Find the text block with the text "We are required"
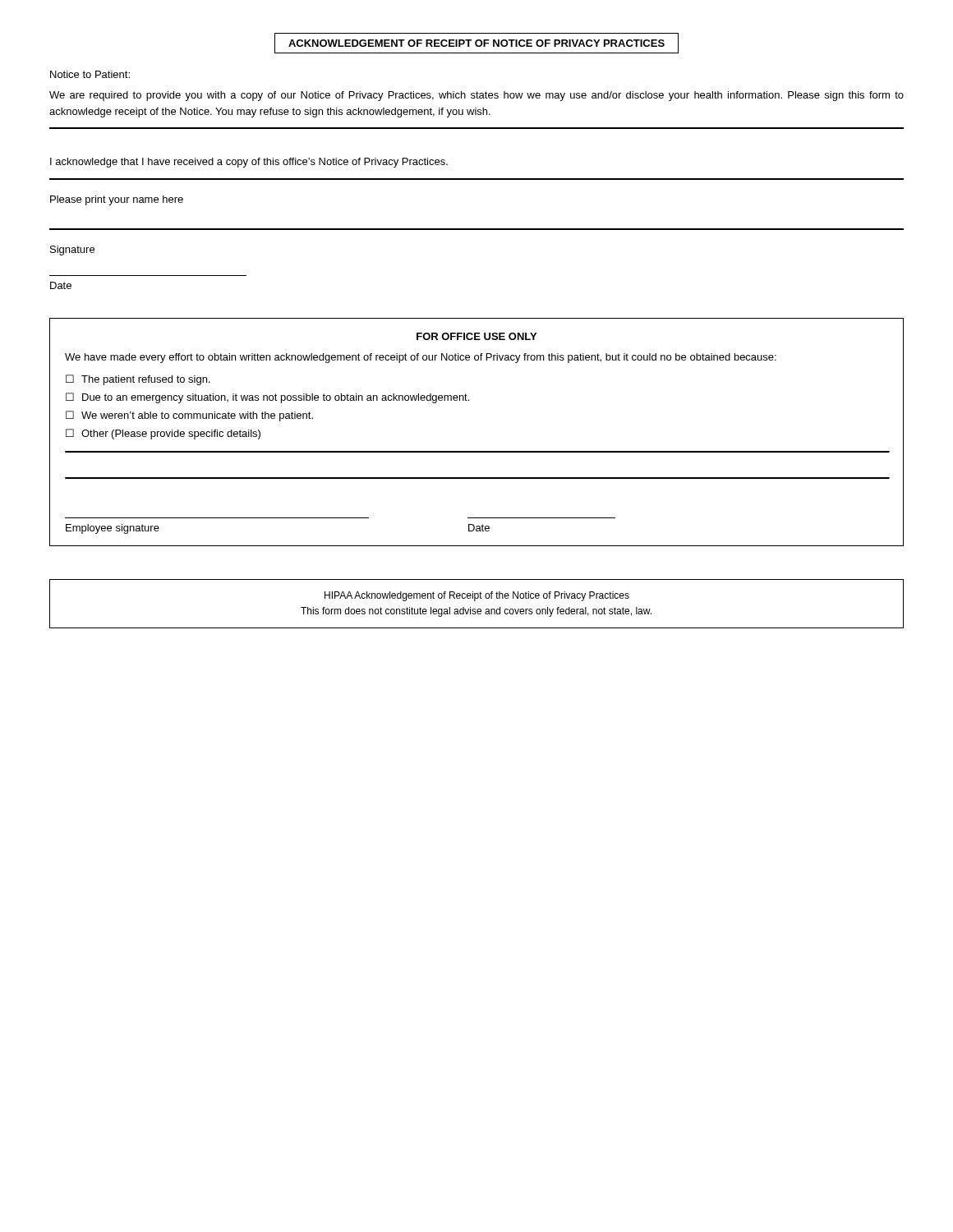953x1232 pixels. [476, 103]
